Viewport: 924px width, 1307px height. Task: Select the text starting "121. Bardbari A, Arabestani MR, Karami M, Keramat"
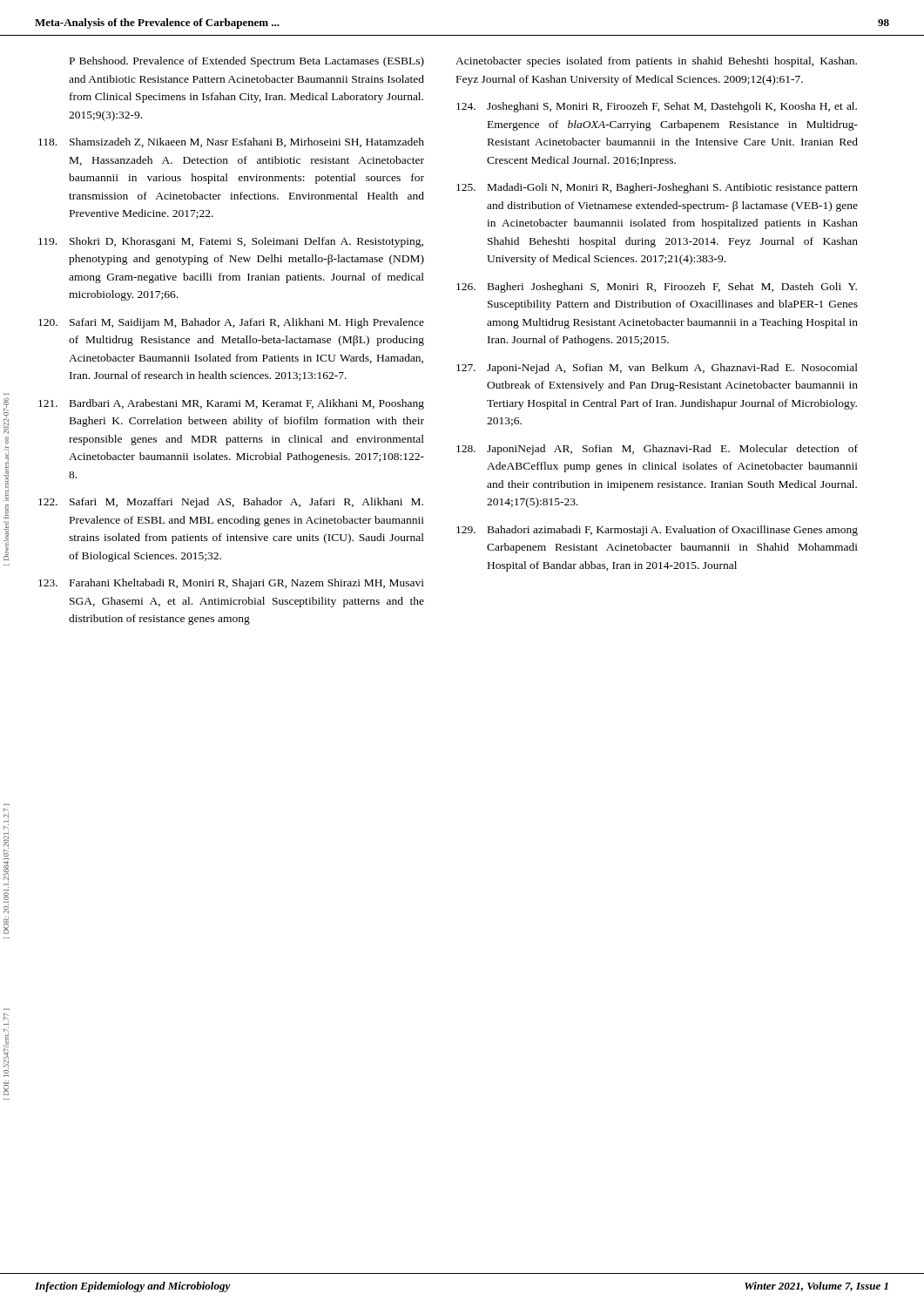pos(231,439)
